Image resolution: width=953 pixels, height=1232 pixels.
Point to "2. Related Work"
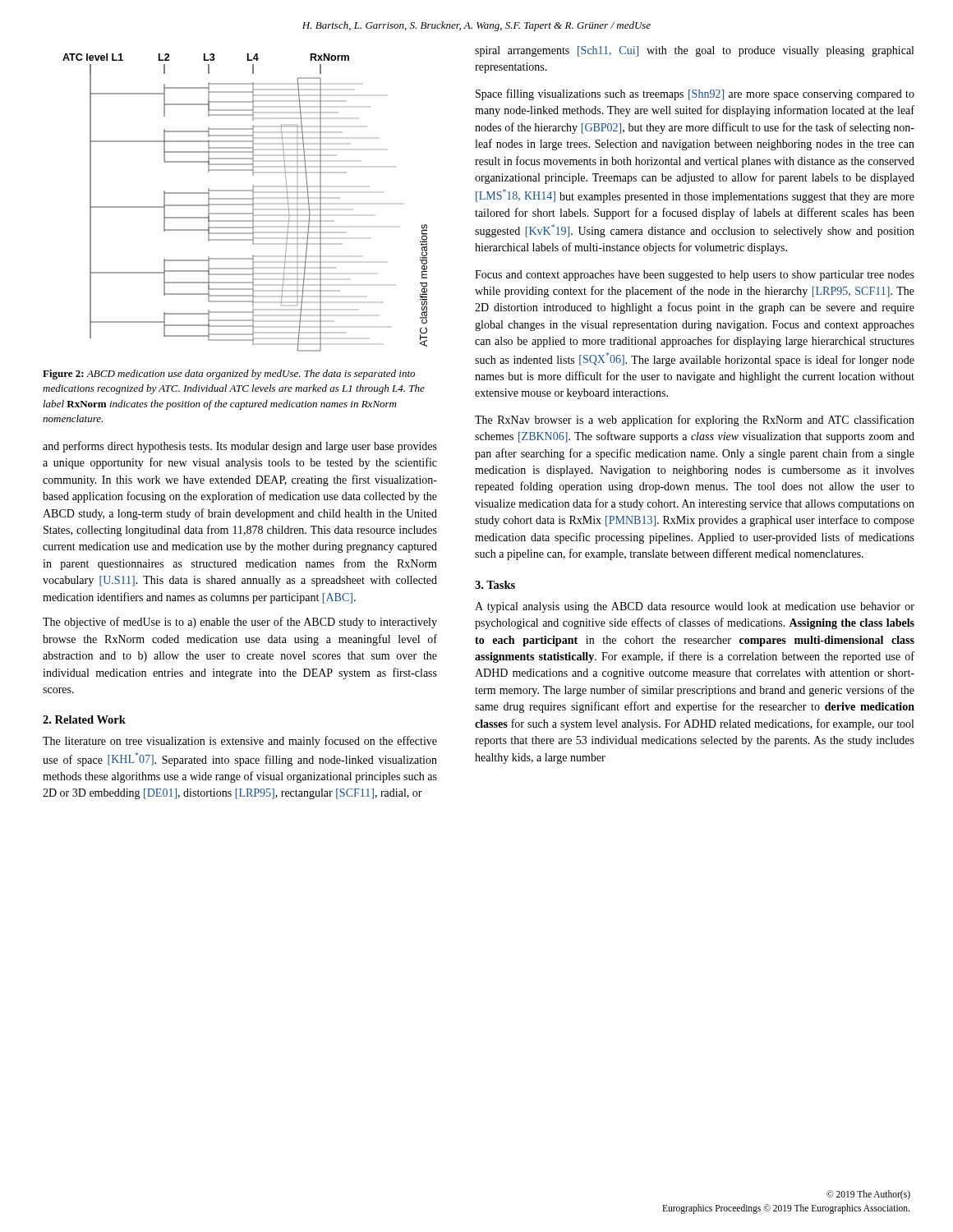pyautogui.click(x=84, y=720)
